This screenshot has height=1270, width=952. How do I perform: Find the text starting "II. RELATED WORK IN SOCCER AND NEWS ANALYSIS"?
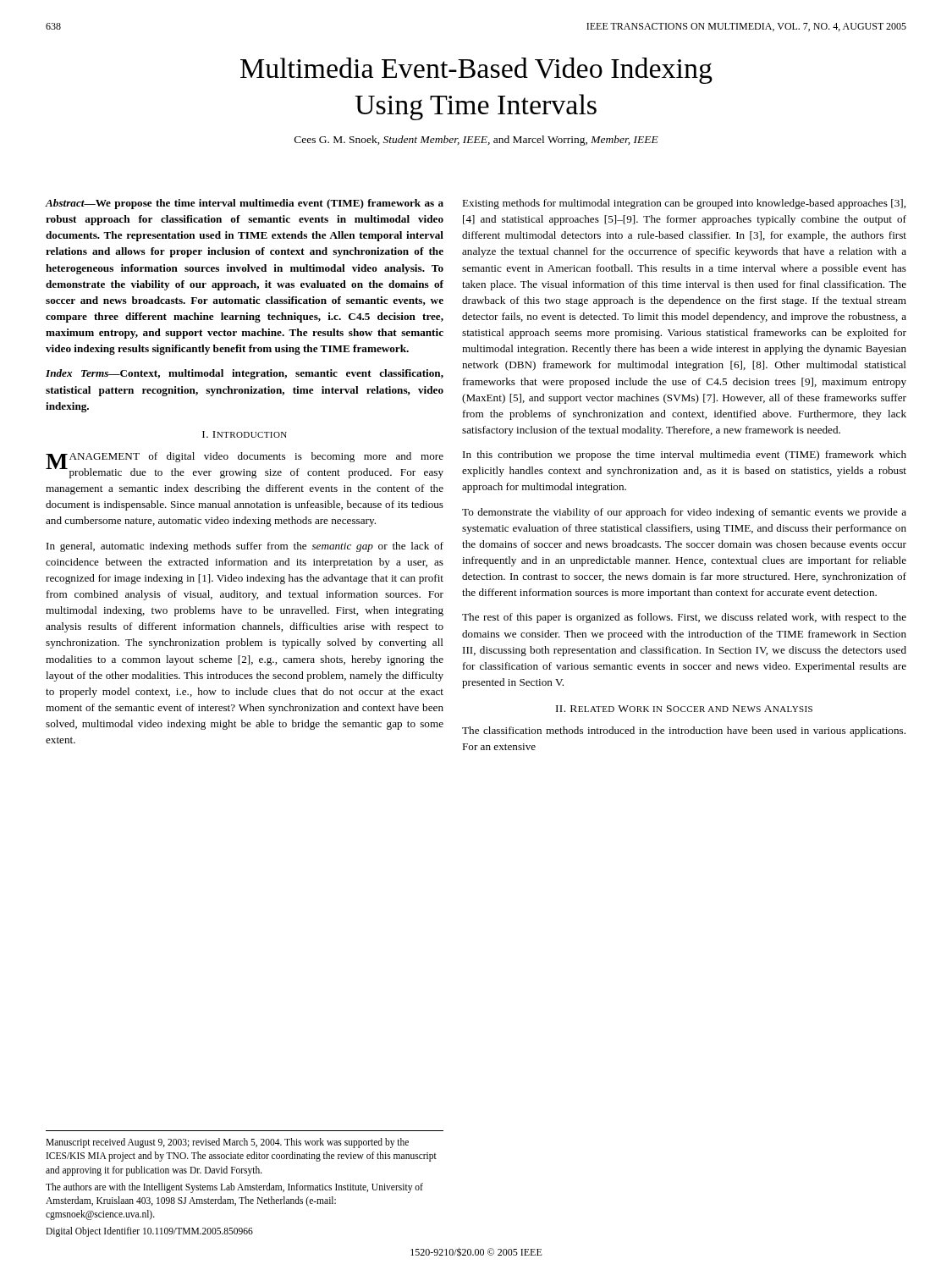click(x=684, y=708)
